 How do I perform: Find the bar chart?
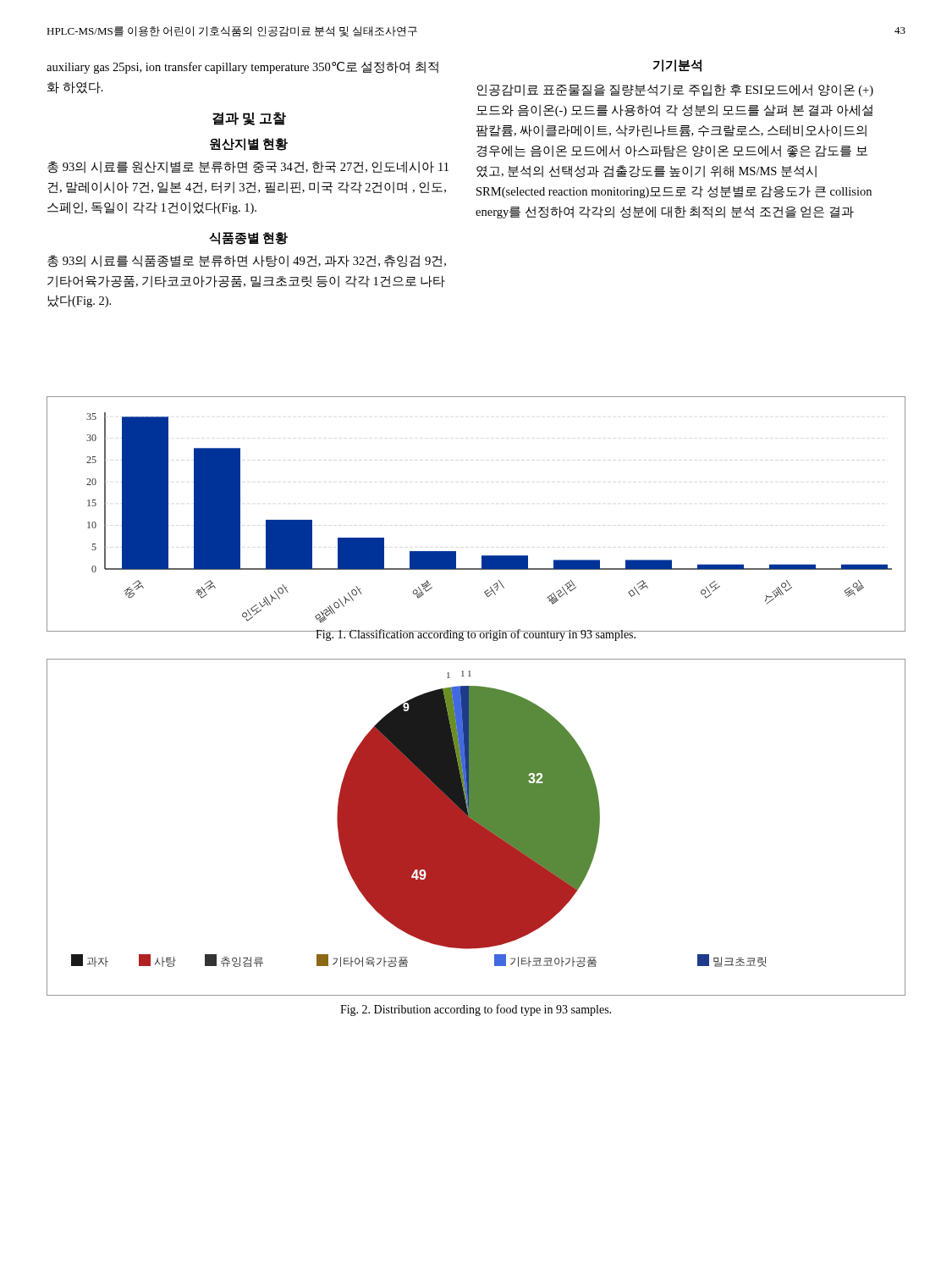coord(476,514)
